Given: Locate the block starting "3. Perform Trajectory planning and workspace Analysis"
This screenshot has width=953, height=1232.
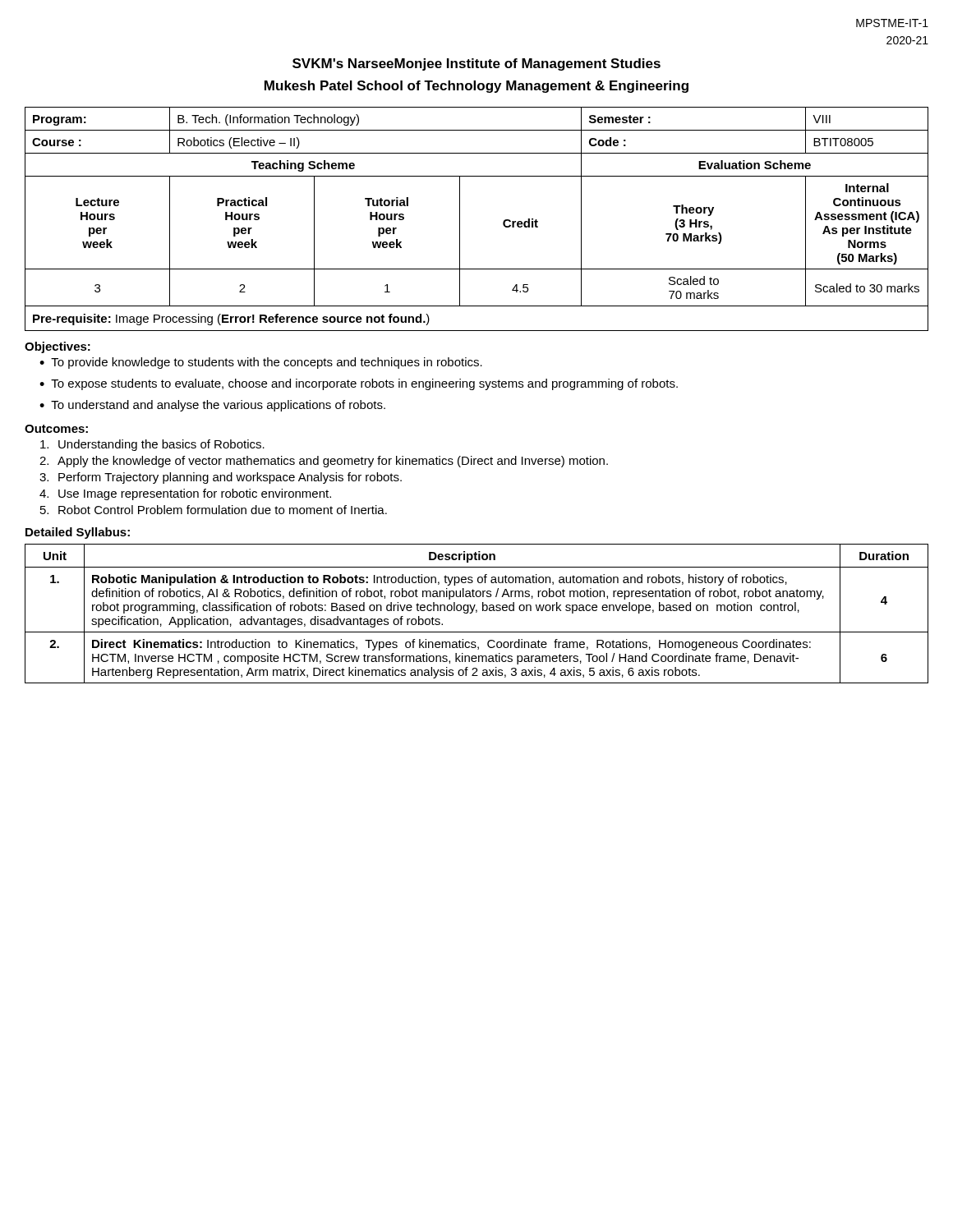Looking at the screenshot, I should (221, 477).
